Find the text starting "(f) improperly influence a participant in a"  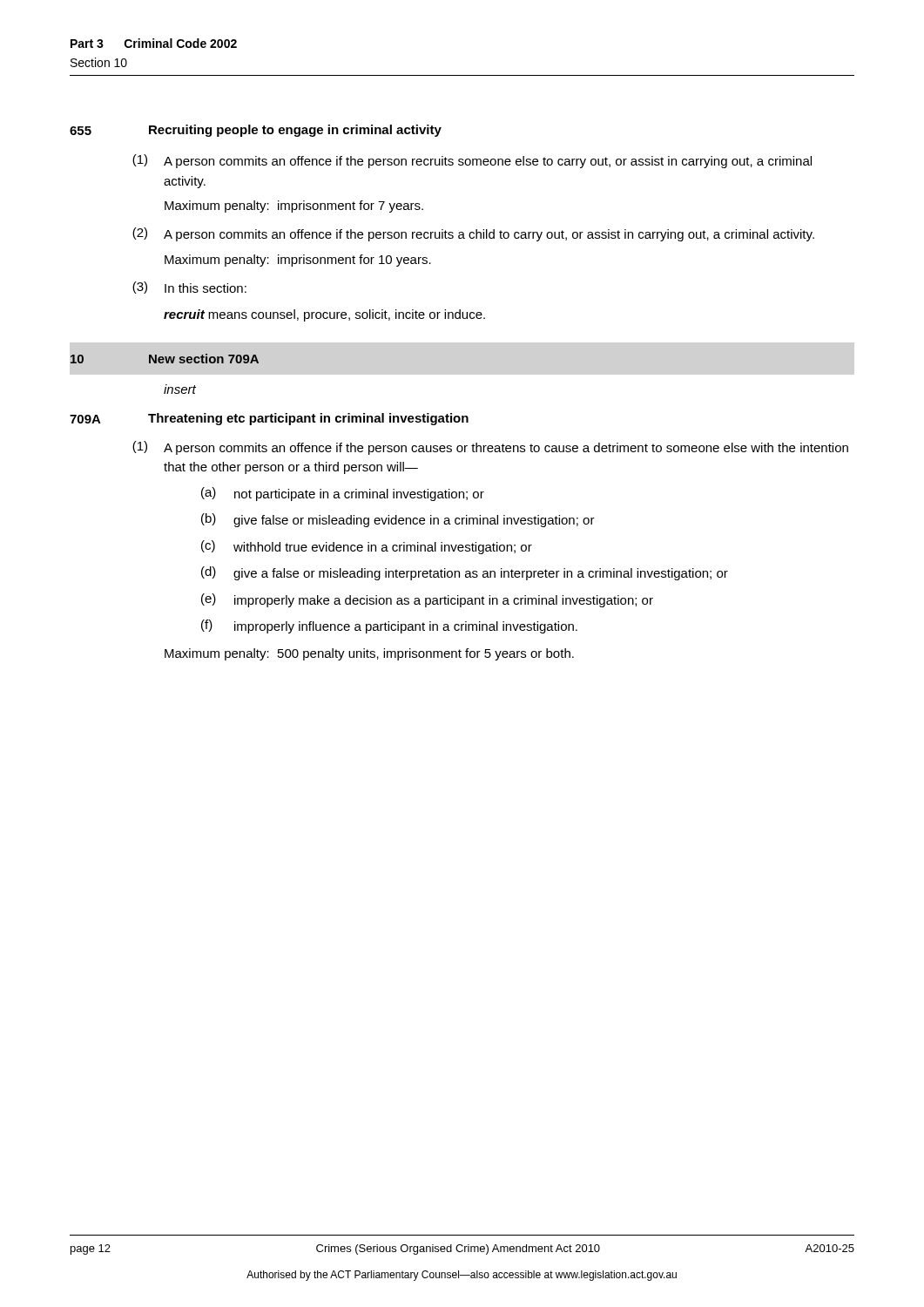click(527, 627)
